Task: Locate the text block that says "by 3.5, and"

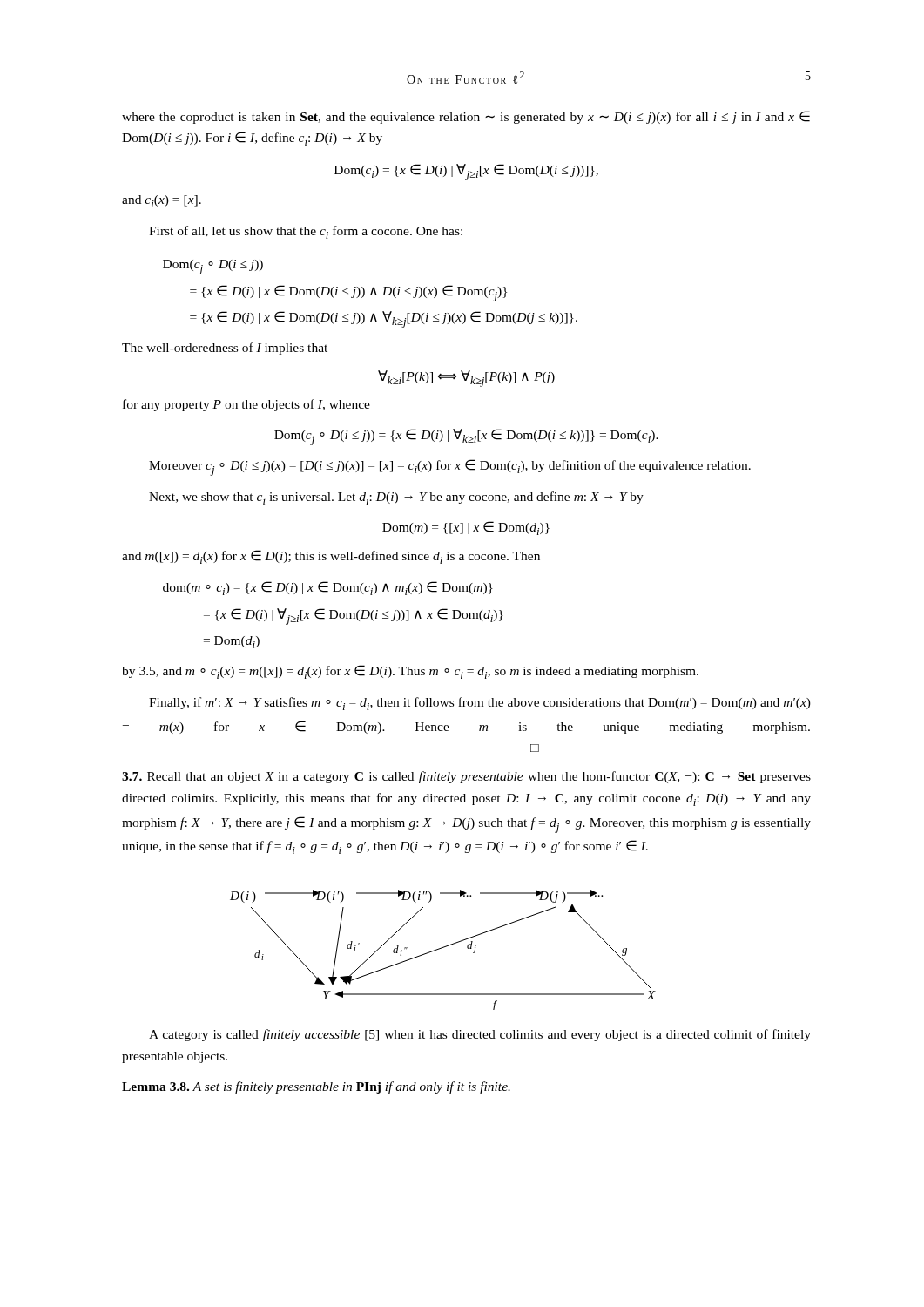Action: pyautogui.click(x=466, y=710)
